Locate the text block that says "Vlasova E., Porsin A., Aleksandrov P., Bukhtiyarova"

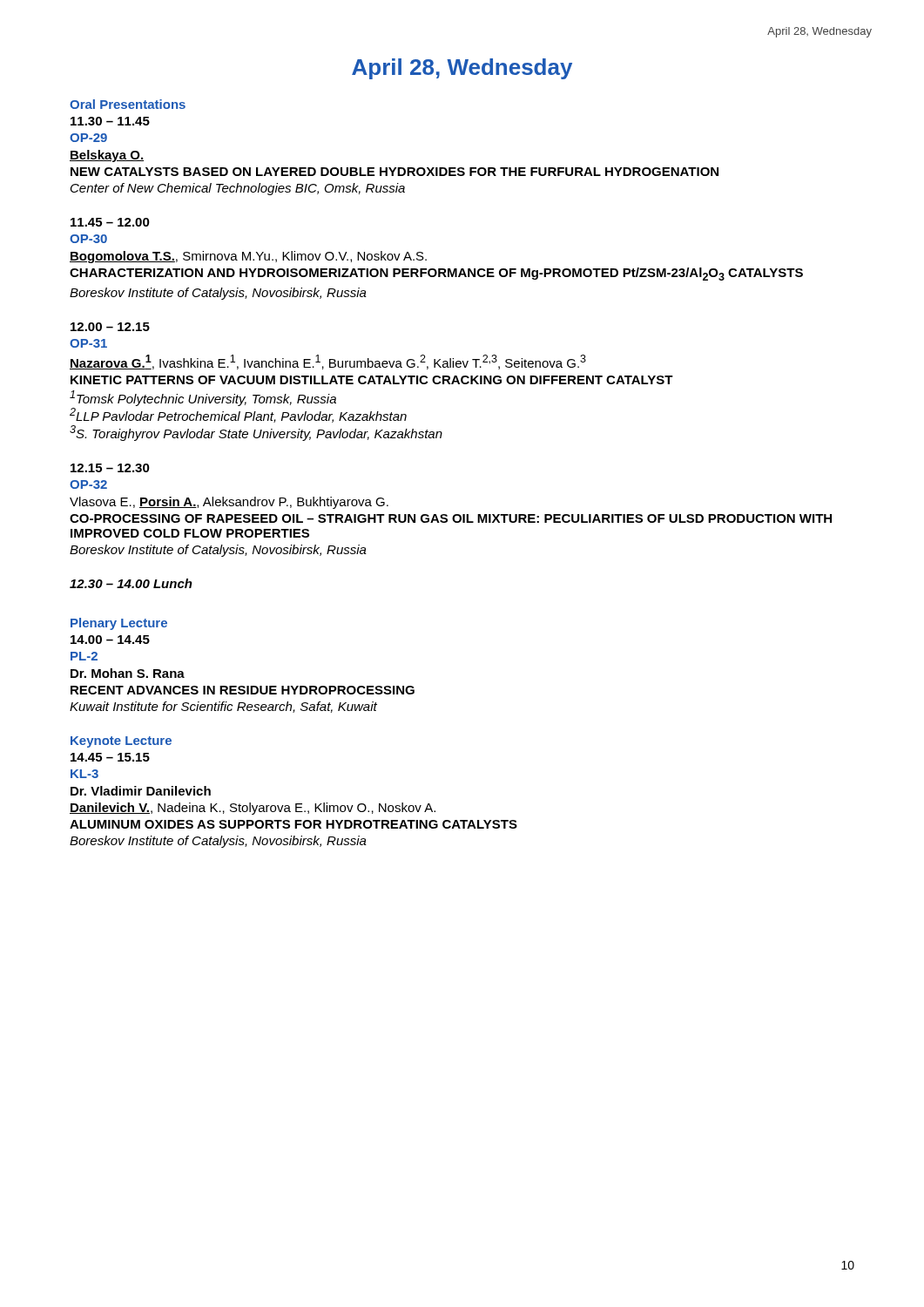[x=462, y=525]
